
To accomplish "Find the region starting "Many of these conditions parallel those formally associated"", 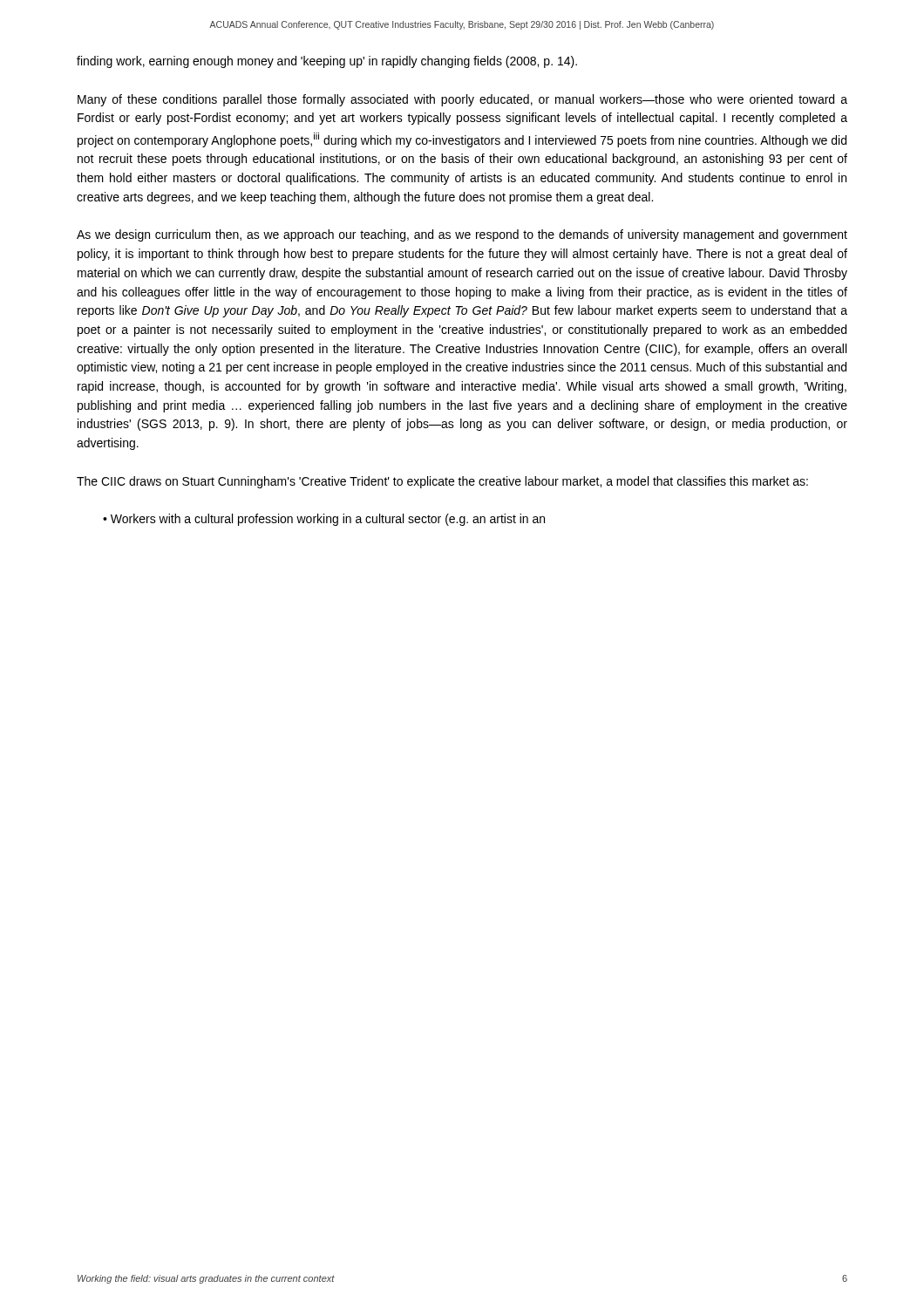I will (462, 148).
